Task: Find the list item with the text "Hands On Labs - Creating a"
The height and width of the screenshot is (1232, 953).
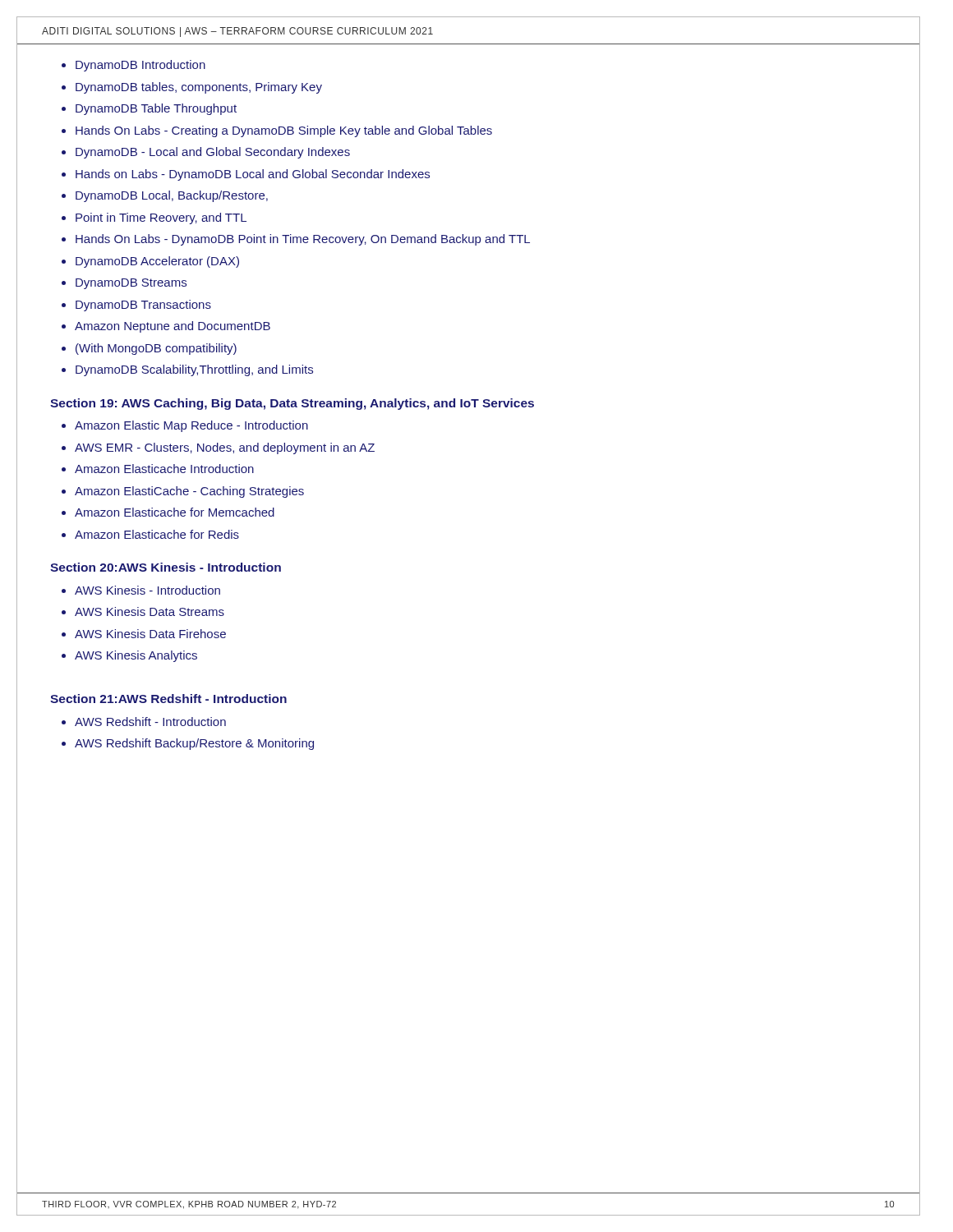Action: (x=284, y=130)
